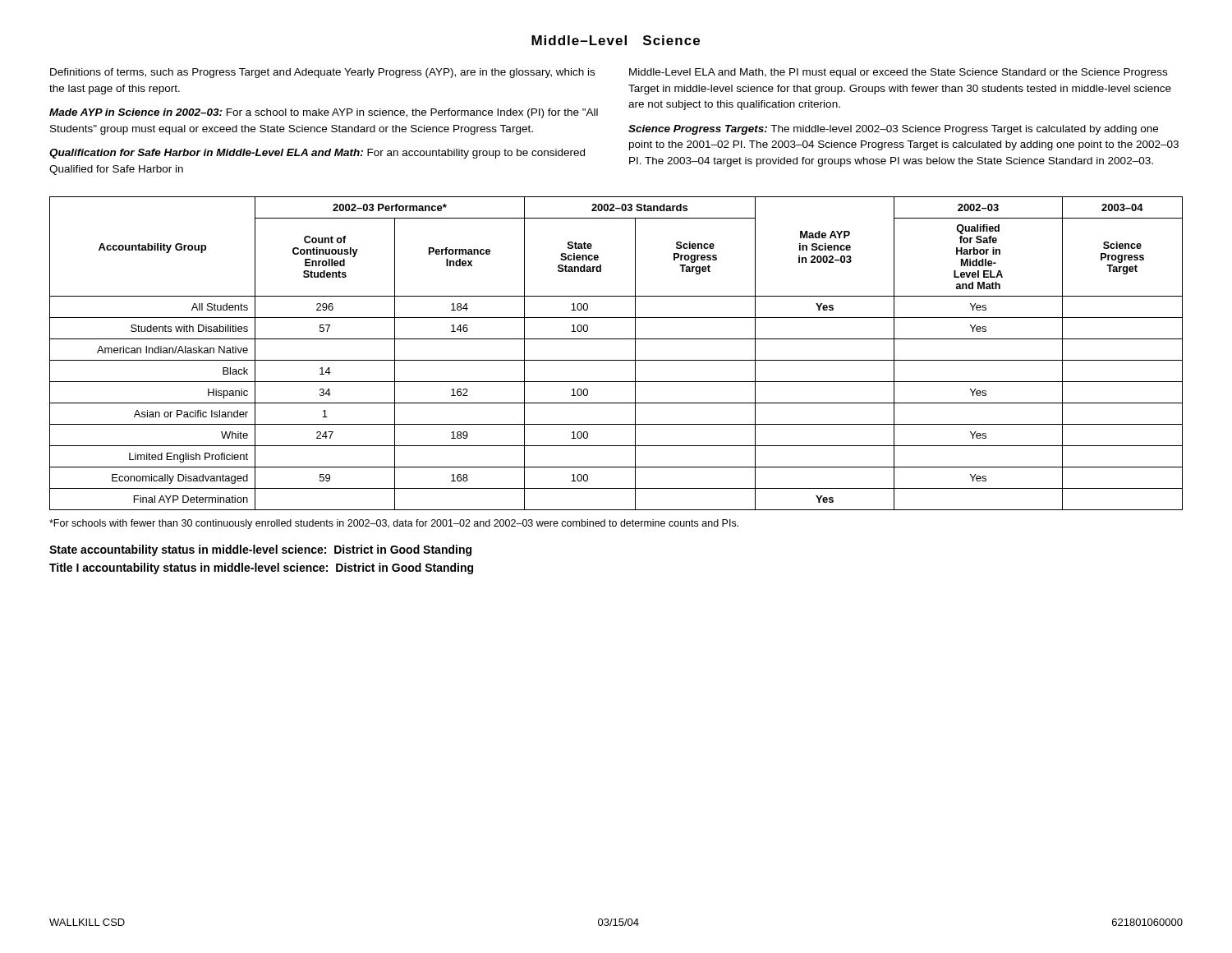Navigate to the region starting "For schools with fewer than 30 continuously"
Viewport: 1232px width, 953px height.
tap(394, 524)
